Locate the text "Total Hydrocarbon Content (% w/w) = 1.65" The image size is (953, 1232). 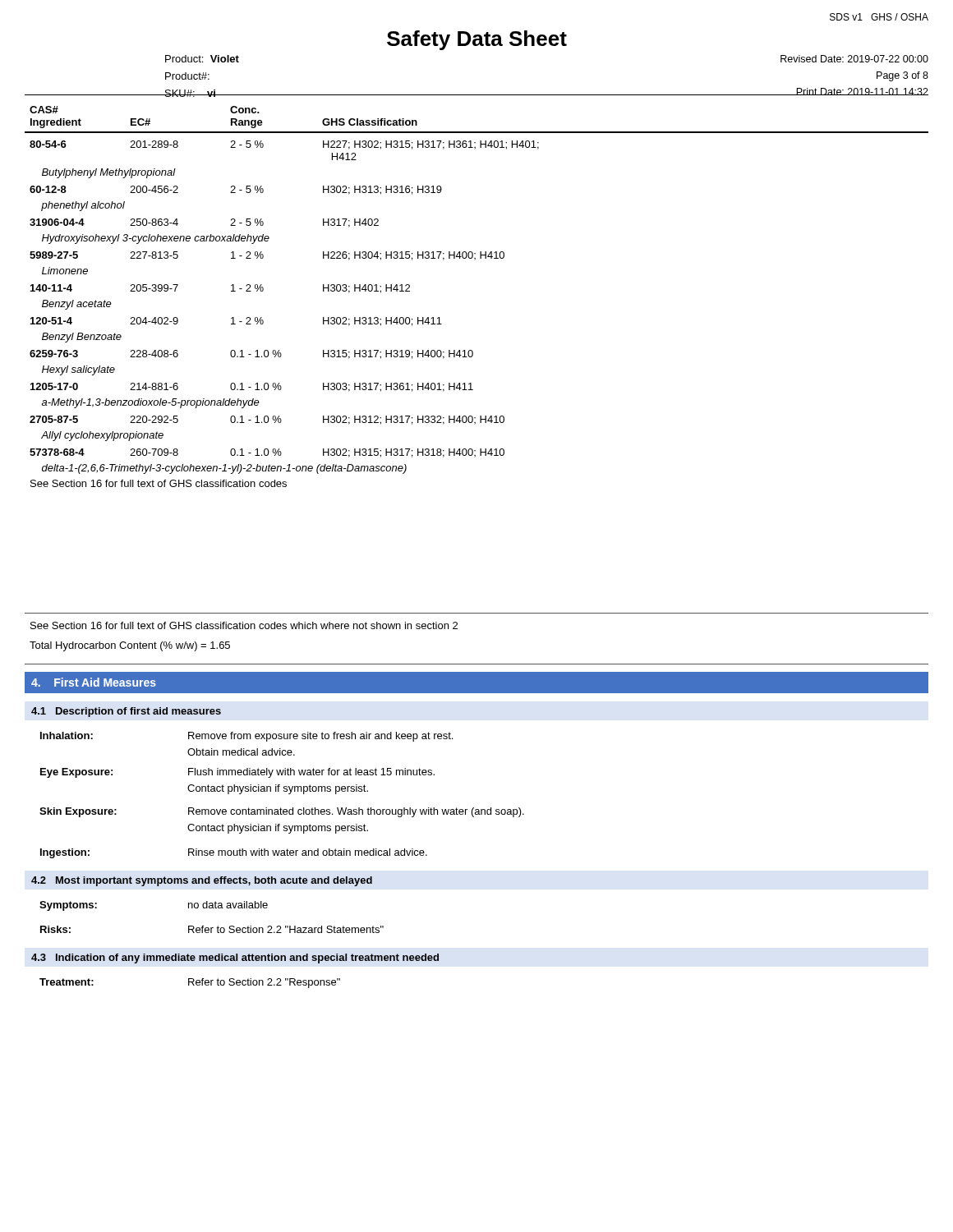(130, 645)
